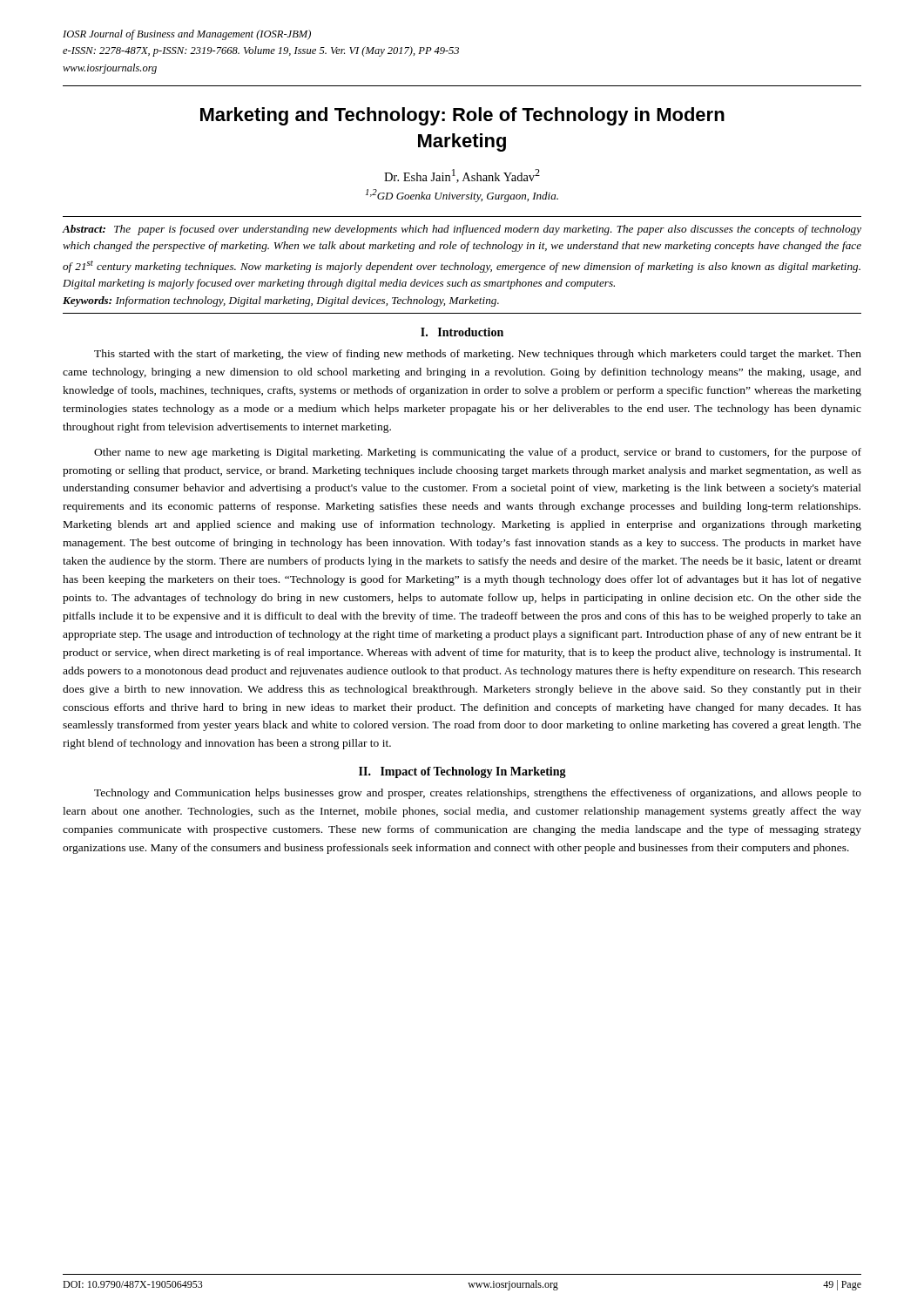
Task: Locate the block of text that opens with "Dr. Esha Jain1, Ashank Yadav2 1,2GD Goenka"
Action: pos(462,185)
